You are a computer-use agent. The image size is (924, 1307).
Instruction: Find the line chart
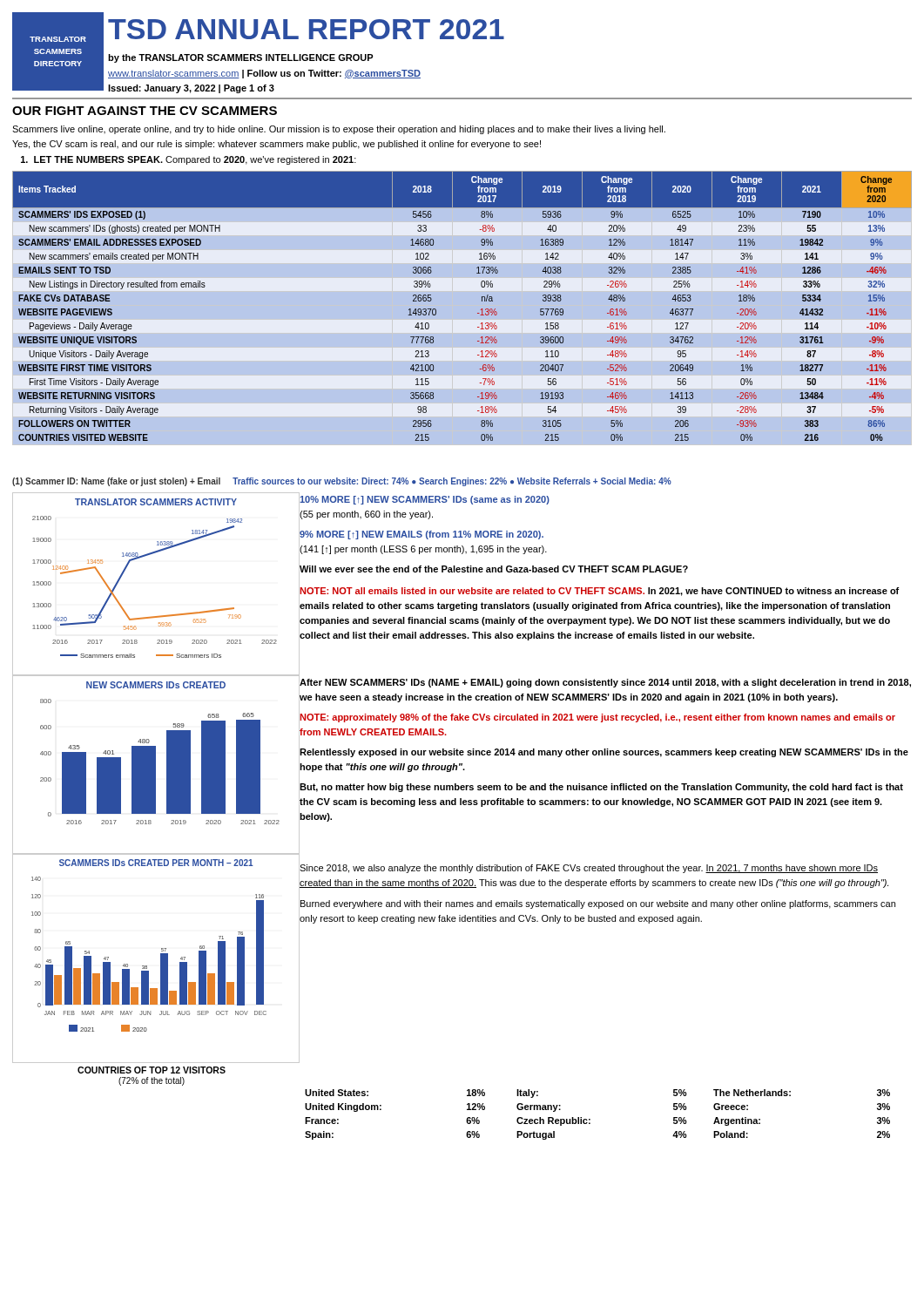[156, 584]
